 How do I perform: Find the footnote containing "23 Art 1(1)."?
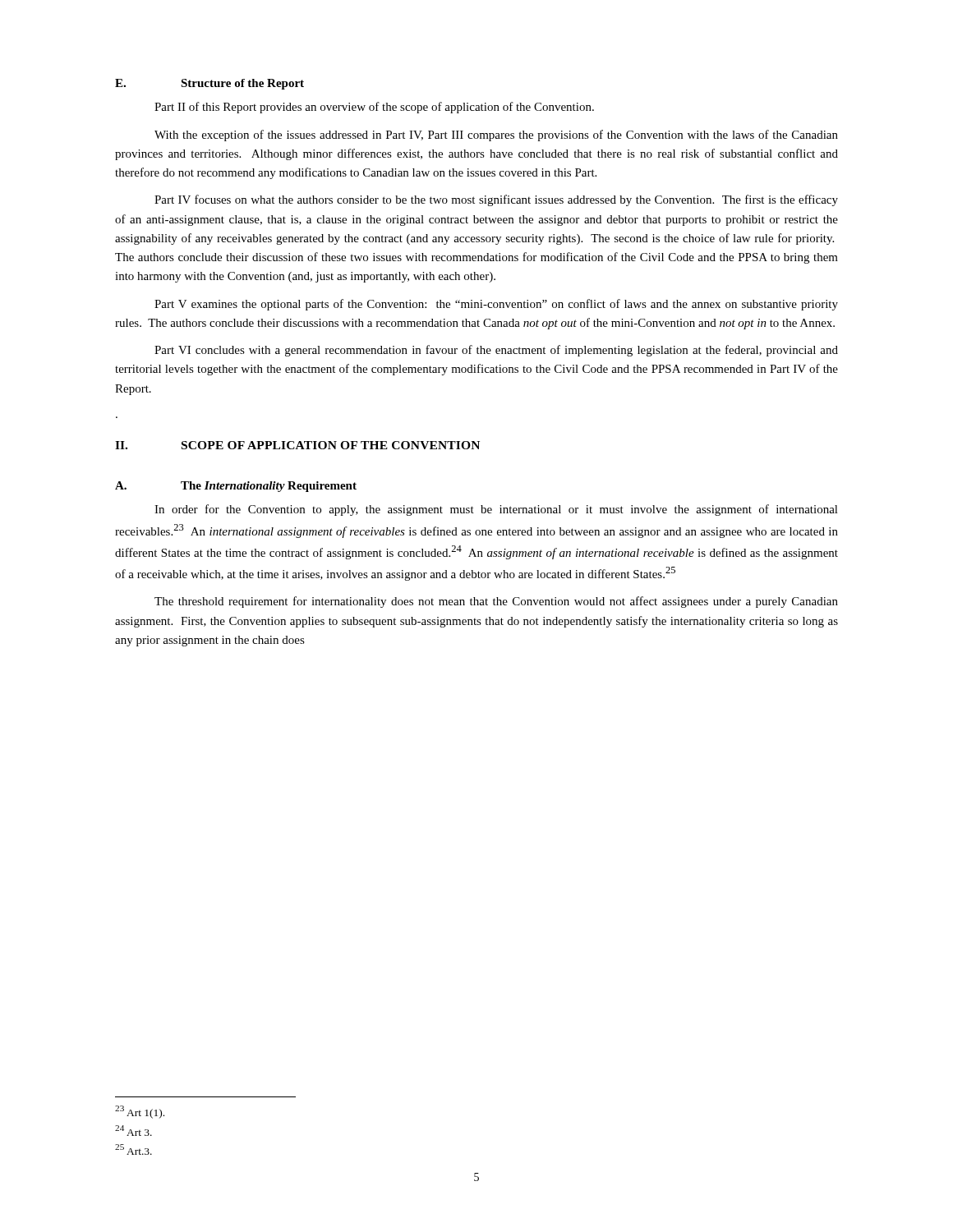(140, 1110)
